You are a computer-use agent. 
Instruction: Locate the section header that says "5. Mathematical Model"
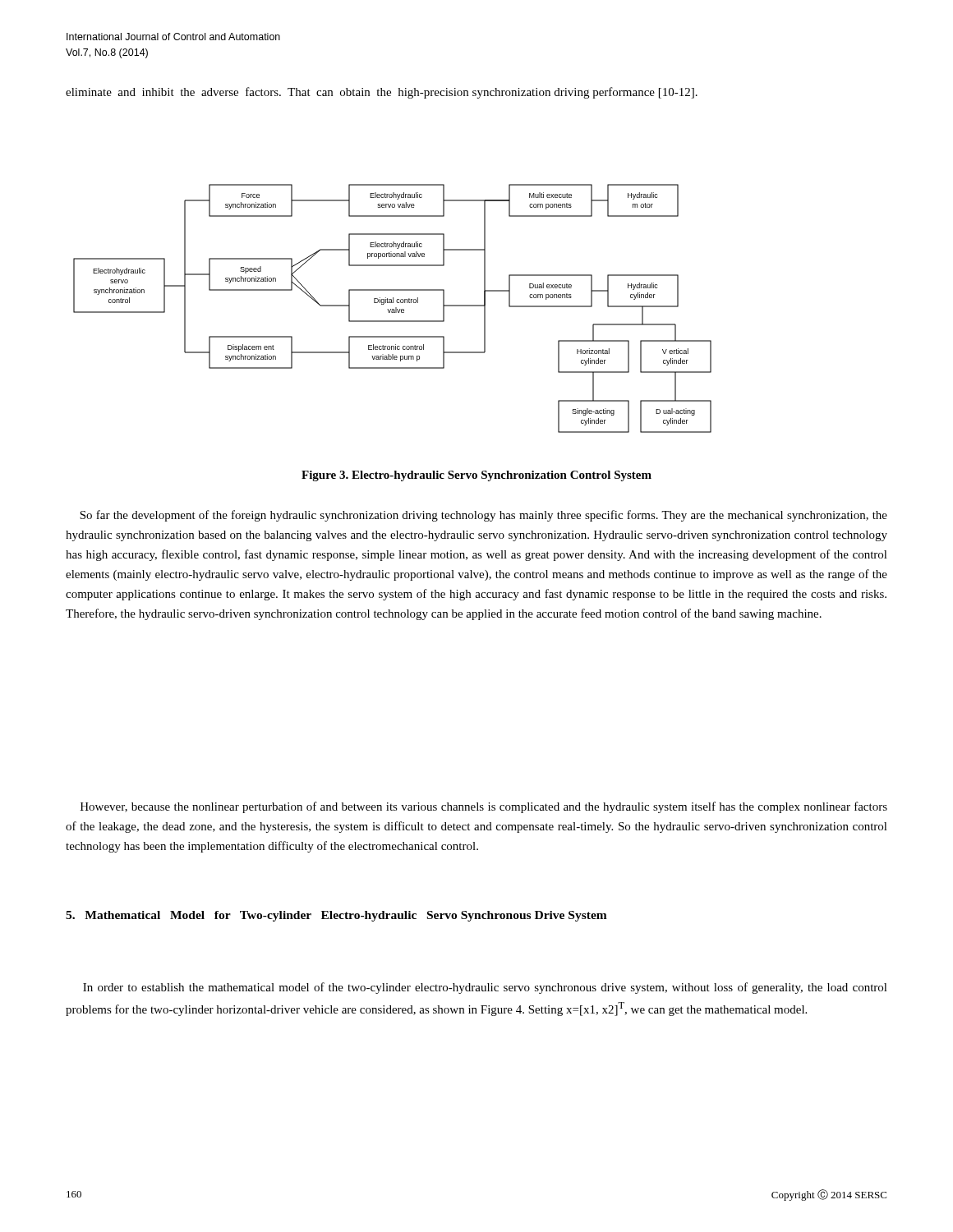pos(336,915)
